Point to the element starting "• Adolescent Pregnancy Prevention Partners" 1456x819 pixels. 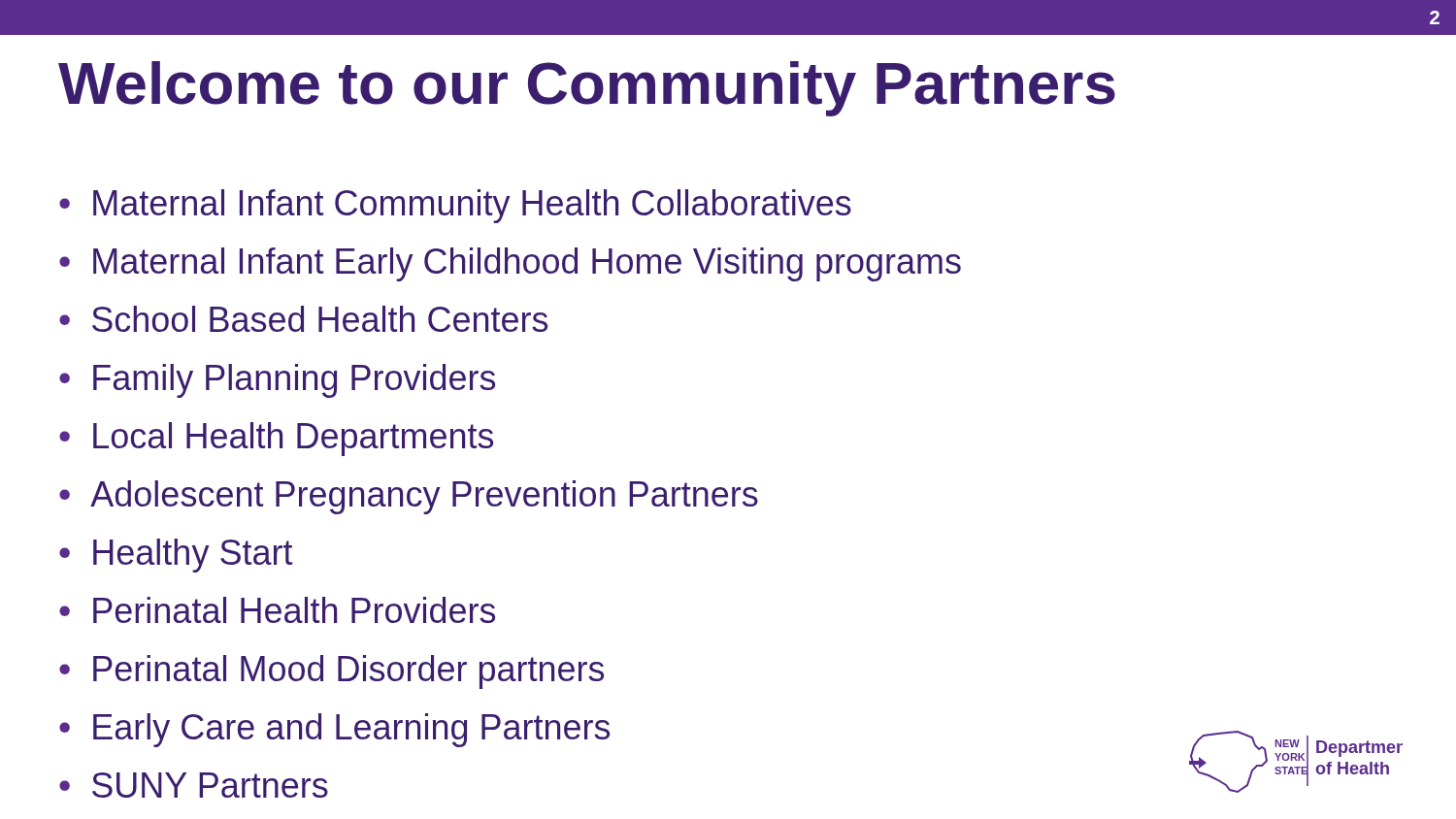pos(408,496)
